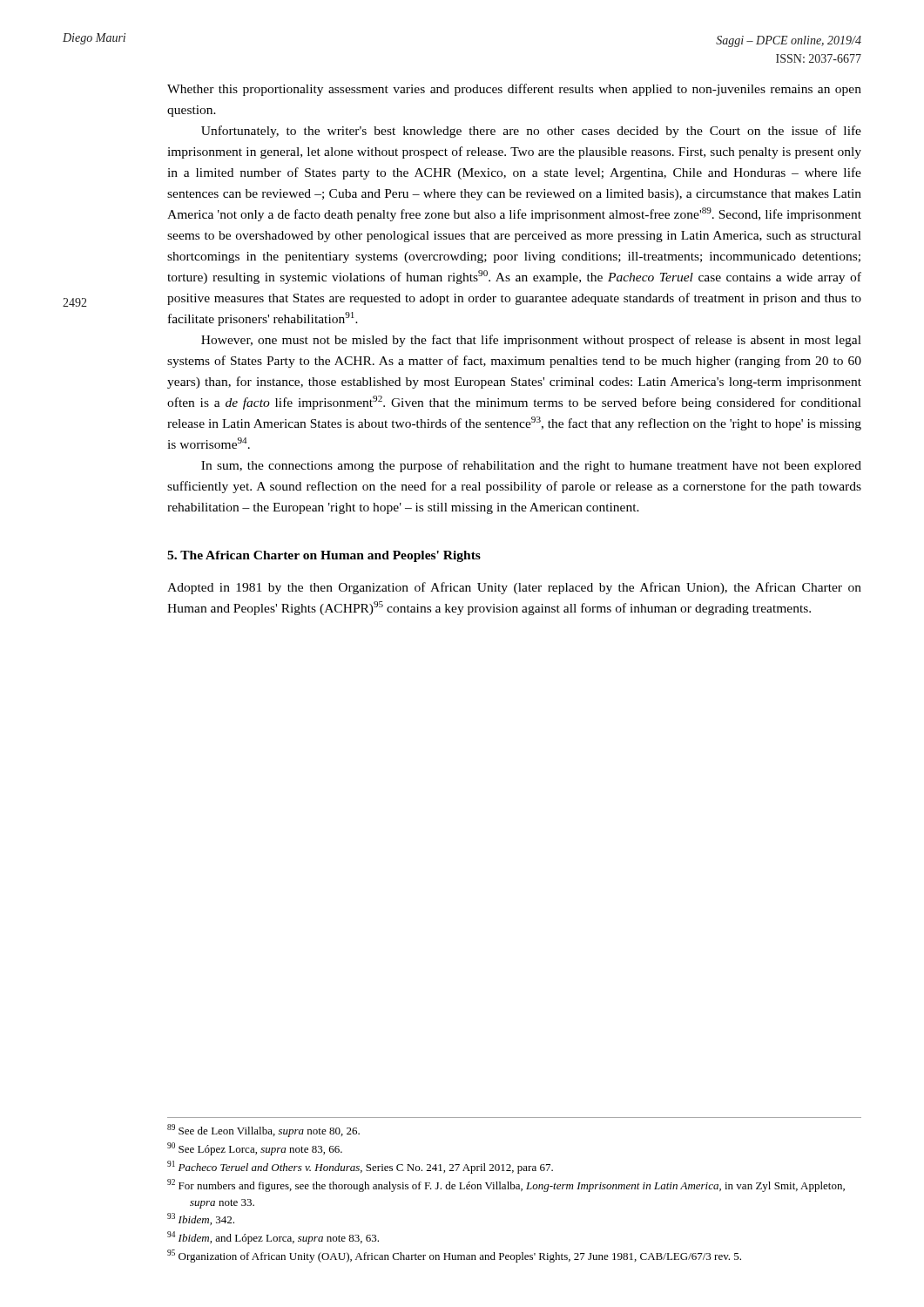Screen dimensions: 1307x924
Task: Select the section header
Action: pyautogui.click(x=324, y=555)
